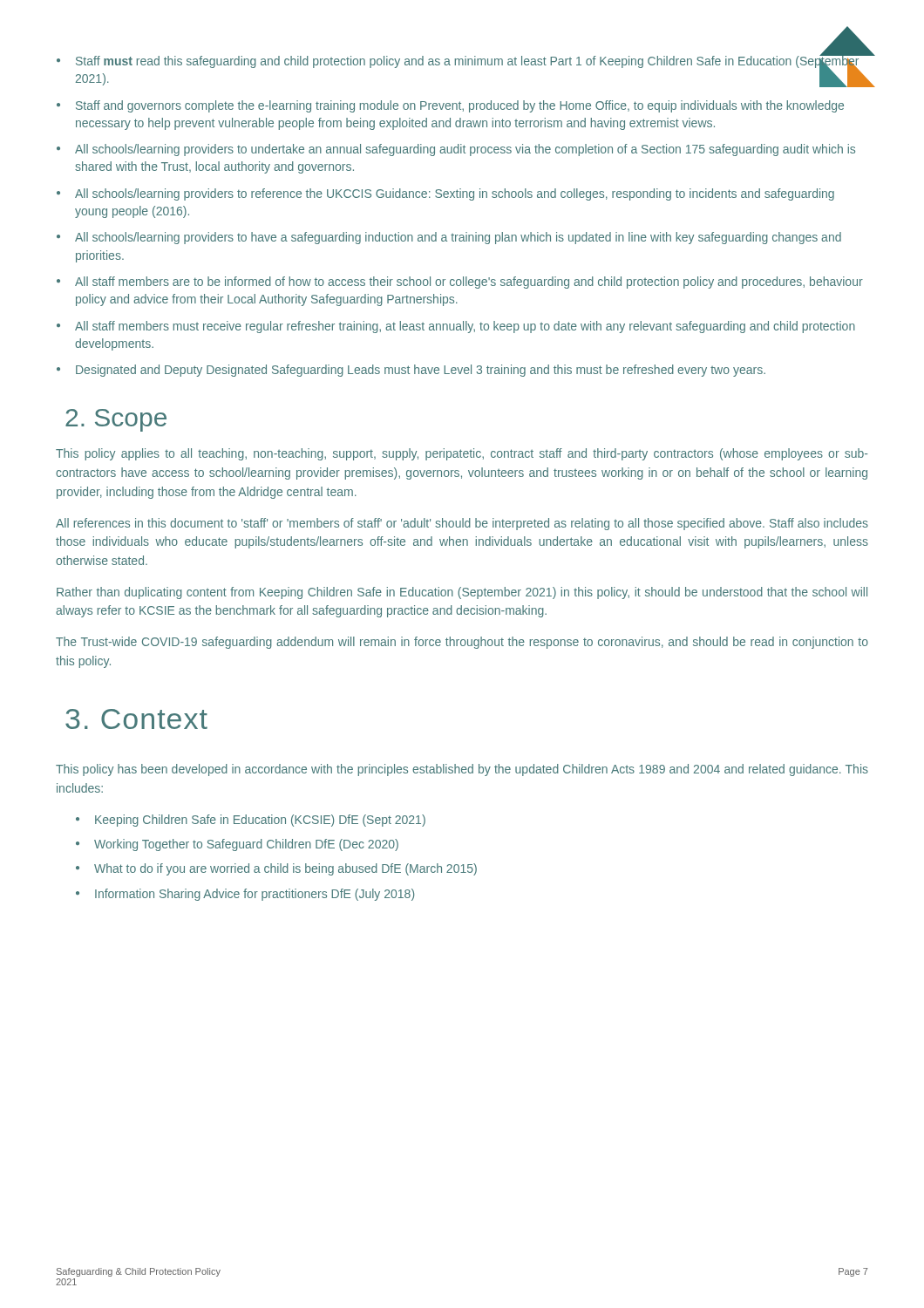Locate the region starting "Keeping Children Safe"
The height and width of the screenshot is (1308, 924).
pos(260,819)
